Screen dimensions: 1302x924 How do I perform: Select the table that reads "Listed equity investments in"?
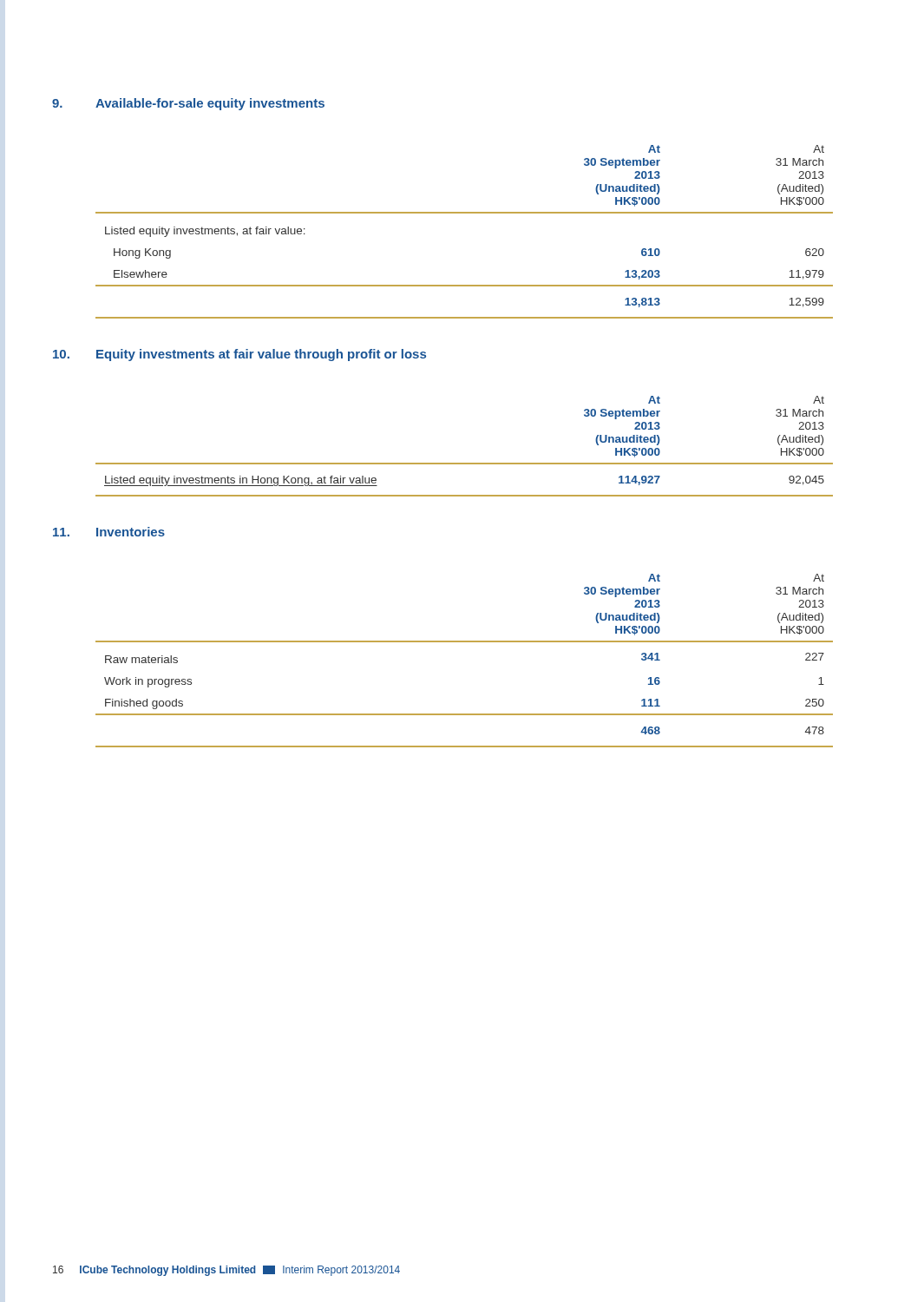[464, 443]
